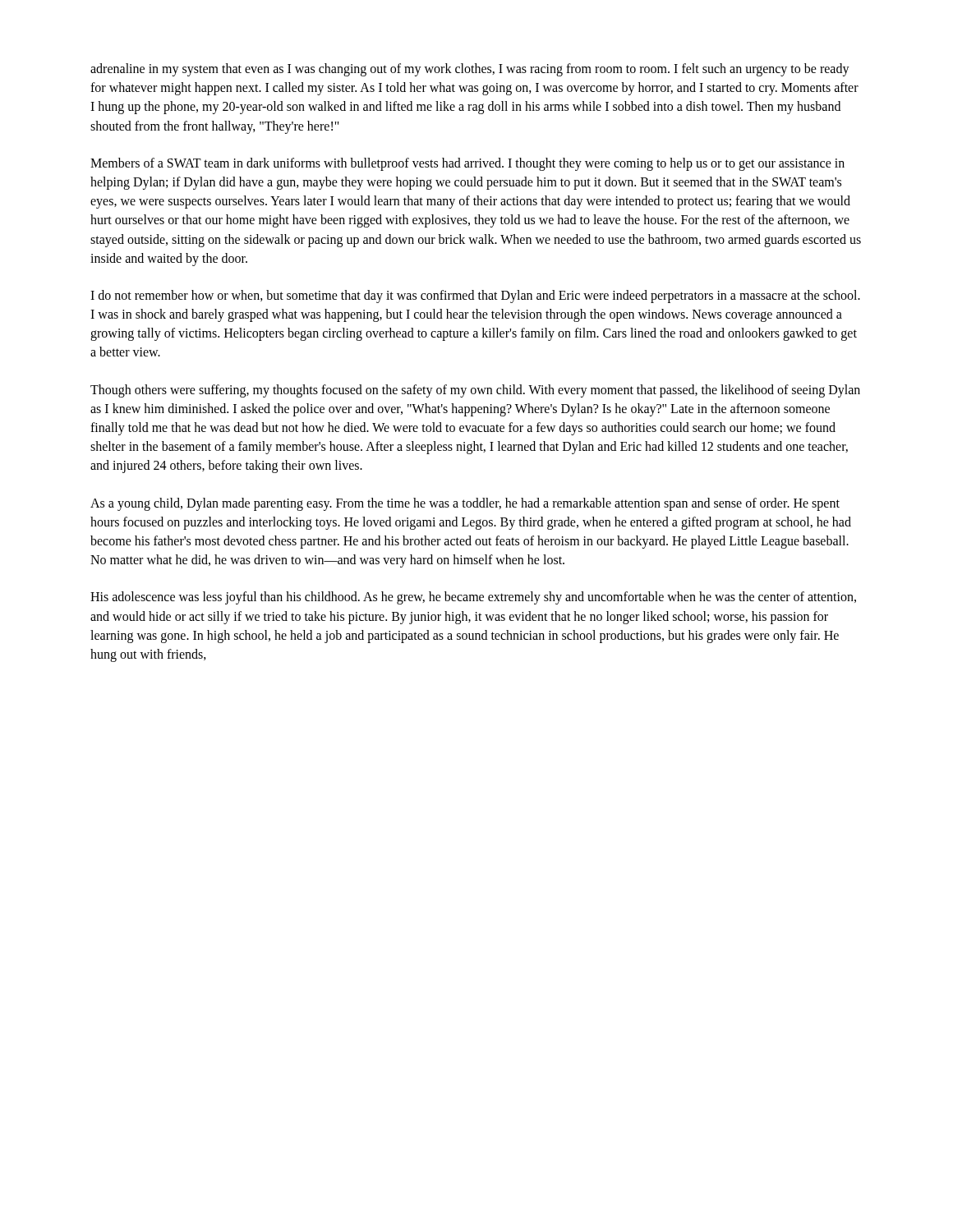Click on the text block starting "His adolescence was less joyful than his childhood."
The width and height of the screenshot is (953, 1232).
coord(474,626)
